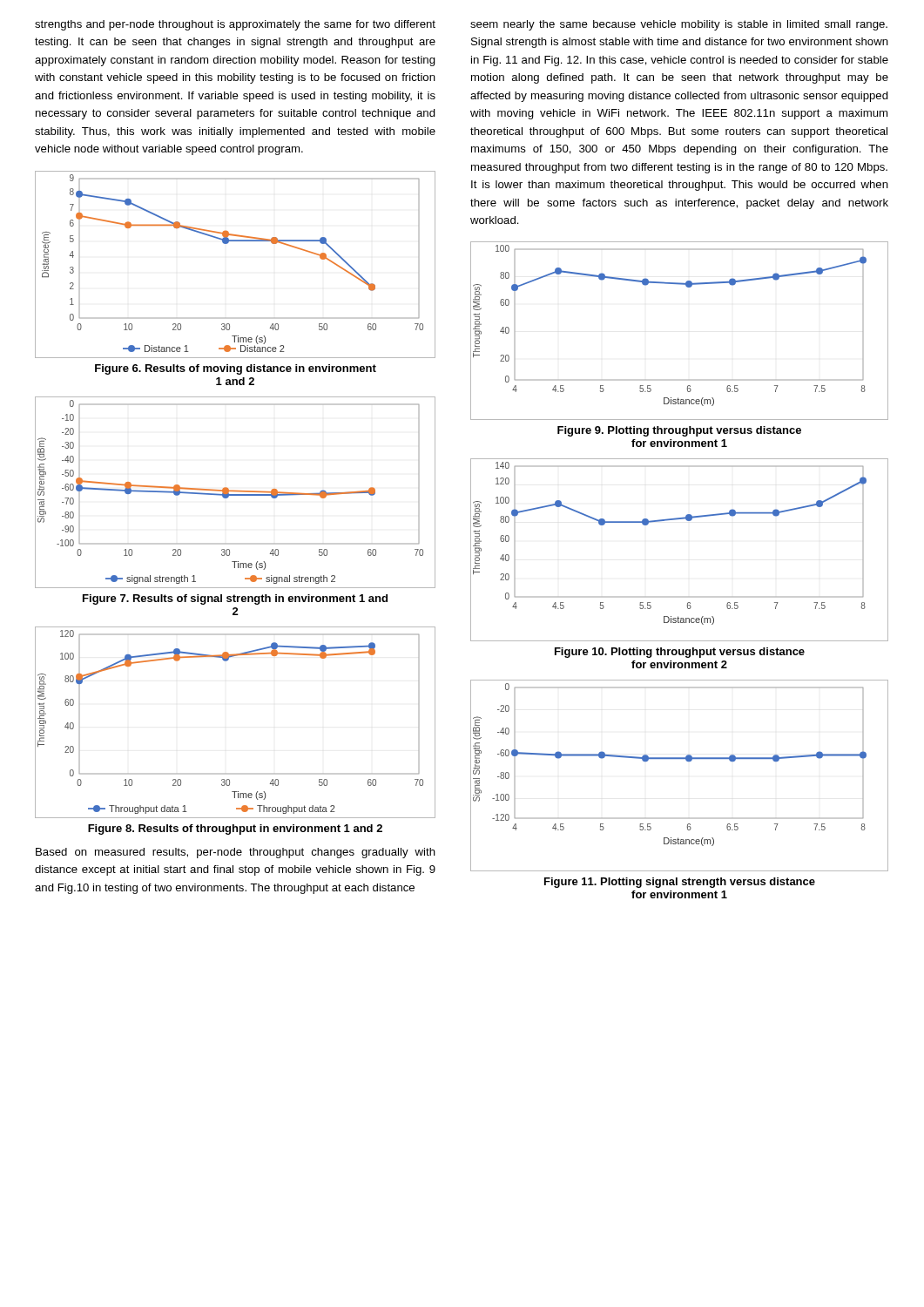Image resolution: width=924 pixels, height=1307 pixels.
Task: Locate the region starting "Figure 10. Plotting throughput versus distancefor environment 2"
Action: 679,658
